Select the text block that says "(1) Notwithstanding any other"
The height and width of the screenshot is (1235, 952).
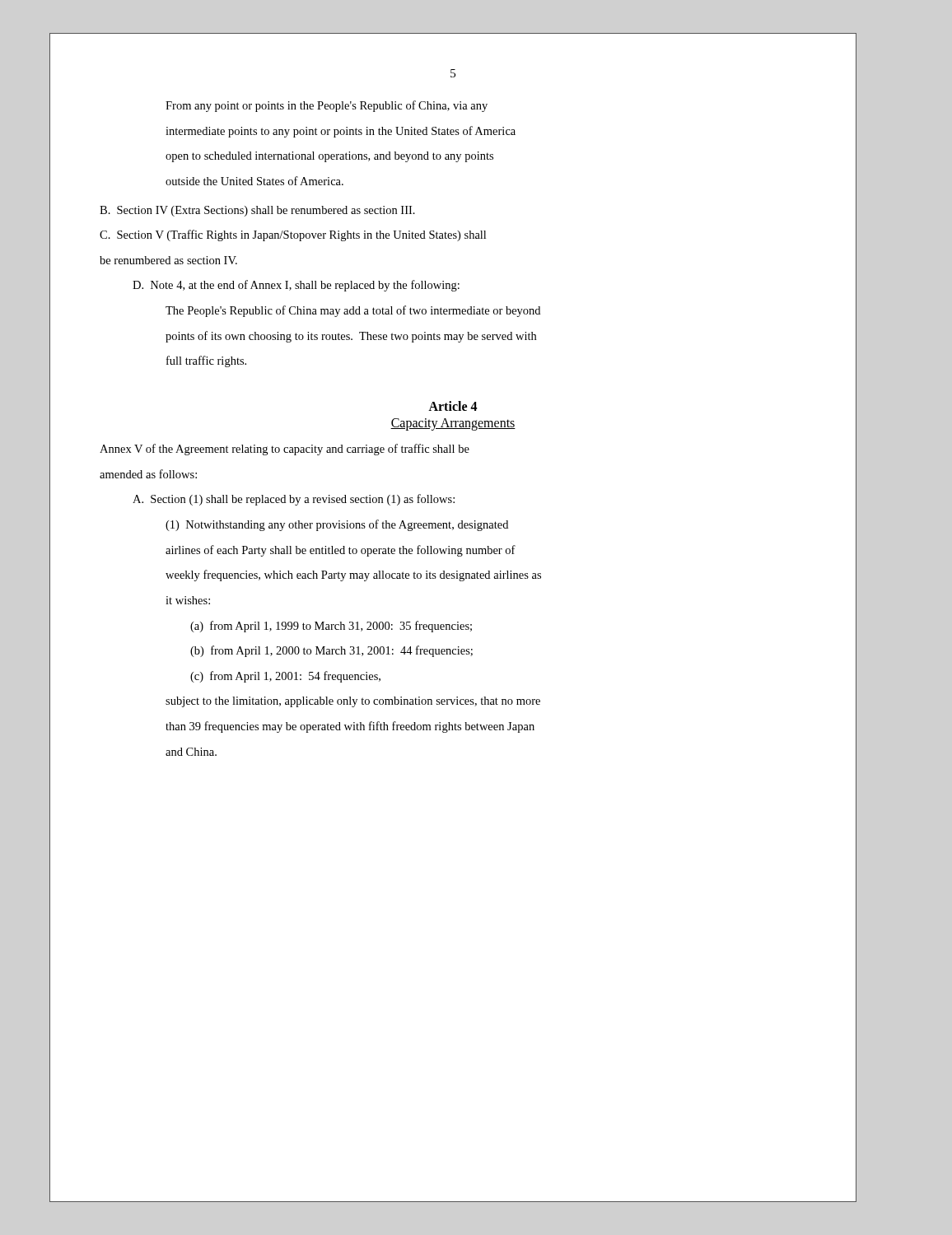486,563
